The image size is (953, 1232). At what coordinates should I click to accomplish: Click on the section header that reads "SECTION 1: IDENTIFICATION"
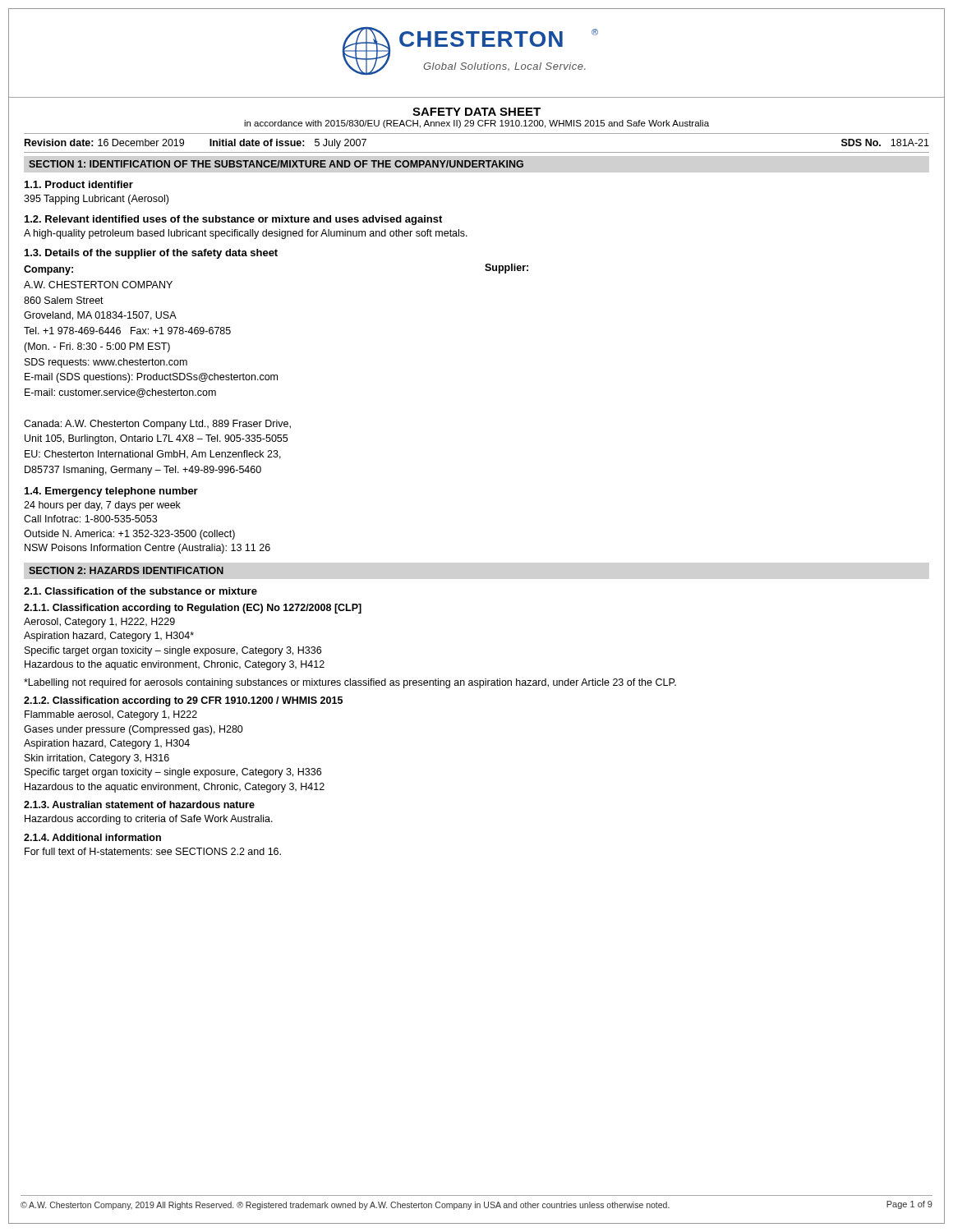point(276,164)
